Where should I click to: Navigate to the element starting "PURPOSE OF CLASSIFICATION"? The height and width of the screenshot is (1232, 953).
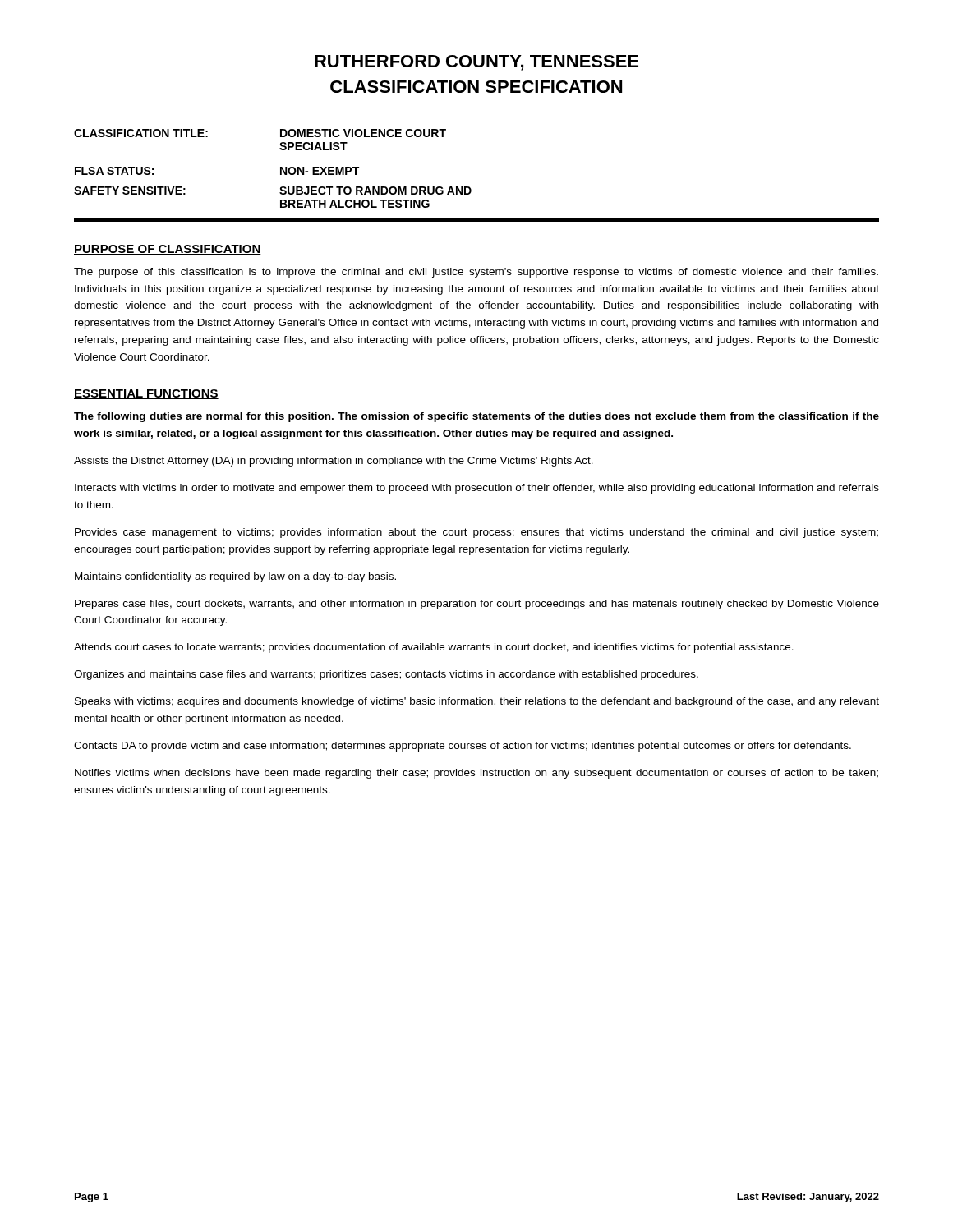tap(167, 248)
